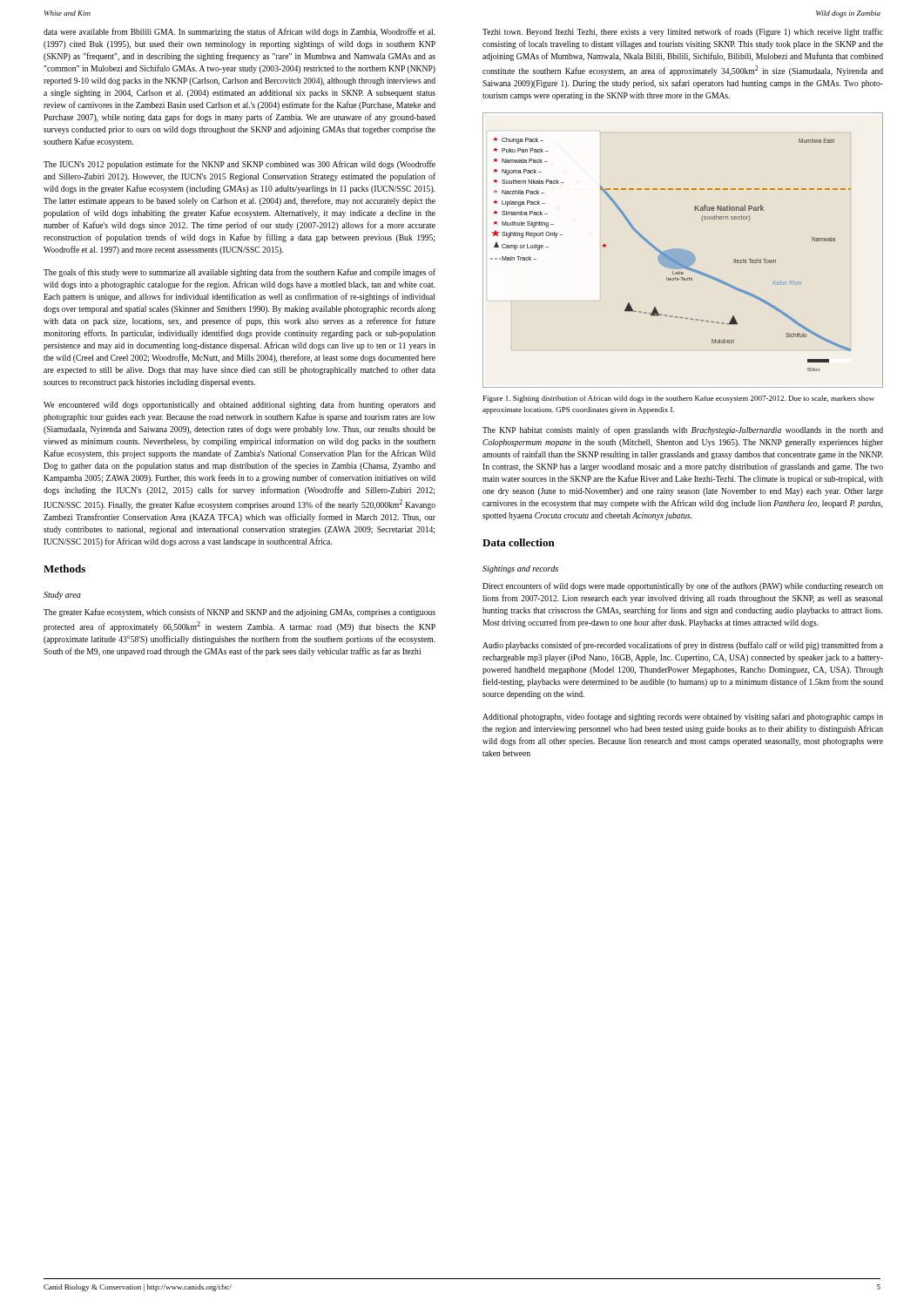Viewport: 924px width, 1307px height.
Task: Find the map
Action: click(x=683, y=250)
